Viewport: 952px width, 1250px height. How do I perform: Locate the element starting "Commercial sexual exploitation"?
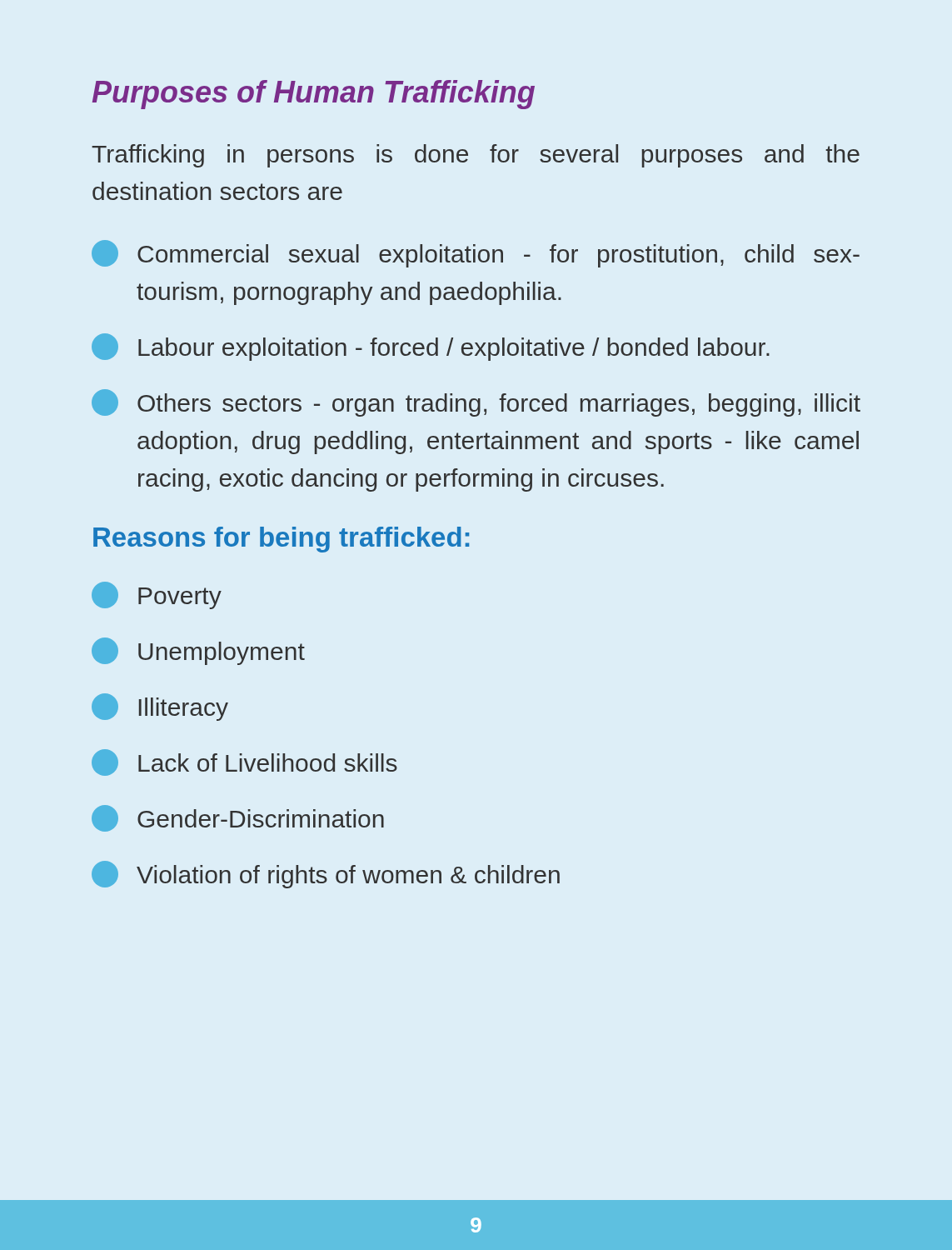tap(476, 272)
